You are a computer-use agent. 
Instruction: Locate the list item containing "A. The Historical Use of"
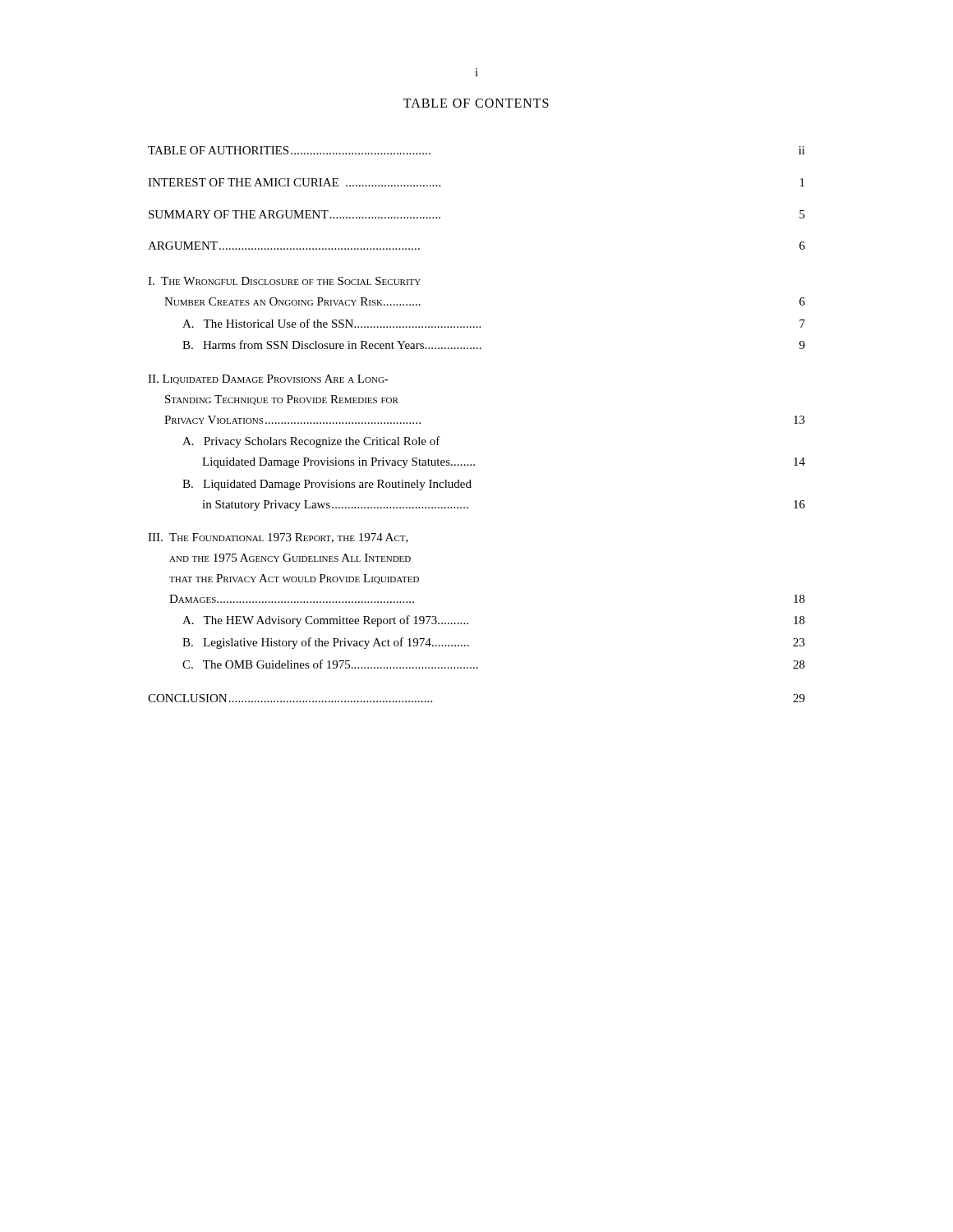[267, 323]
